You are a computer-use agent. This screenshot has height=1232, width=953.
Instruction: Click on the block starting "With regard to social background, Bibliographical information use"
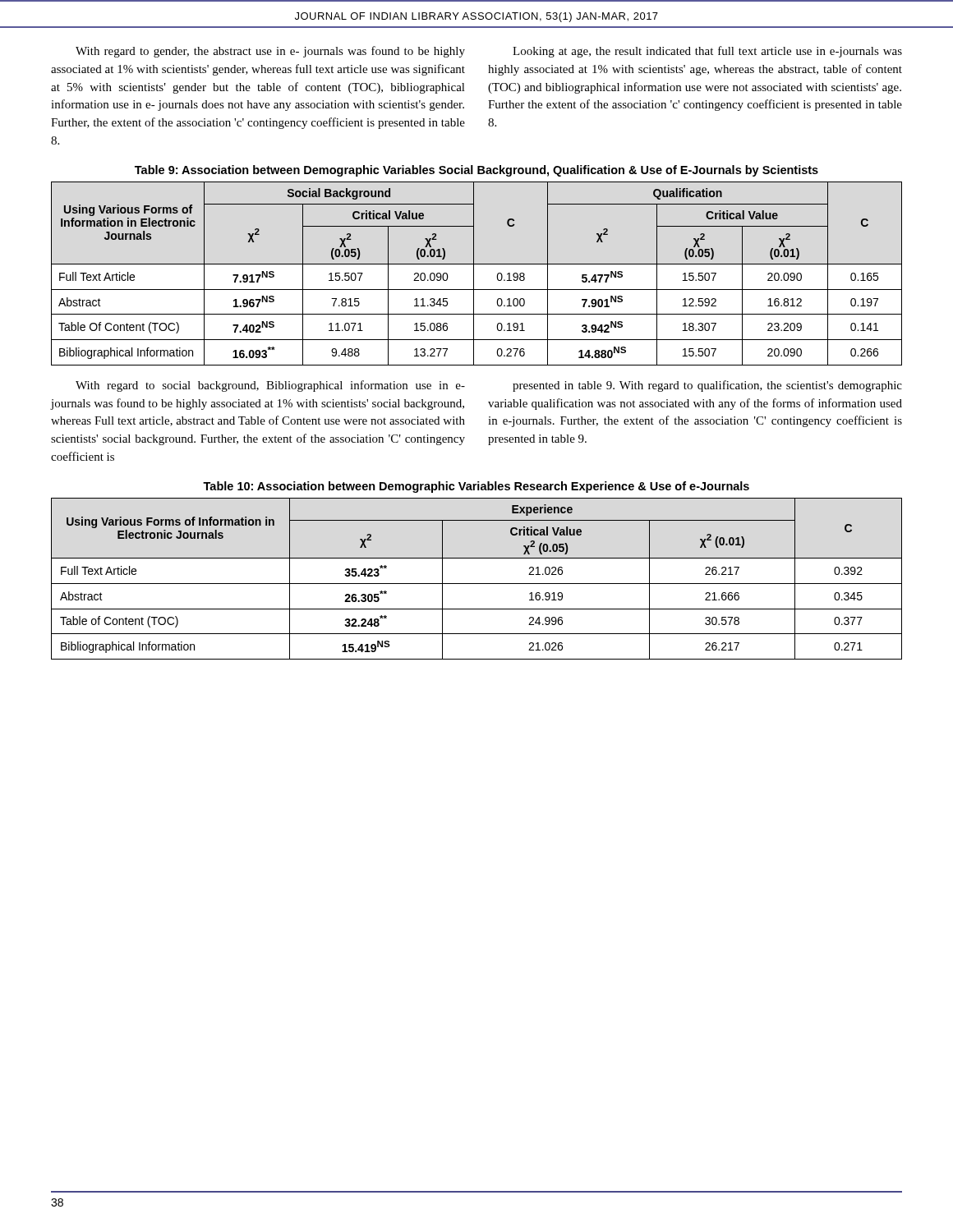tap(258, 422)
